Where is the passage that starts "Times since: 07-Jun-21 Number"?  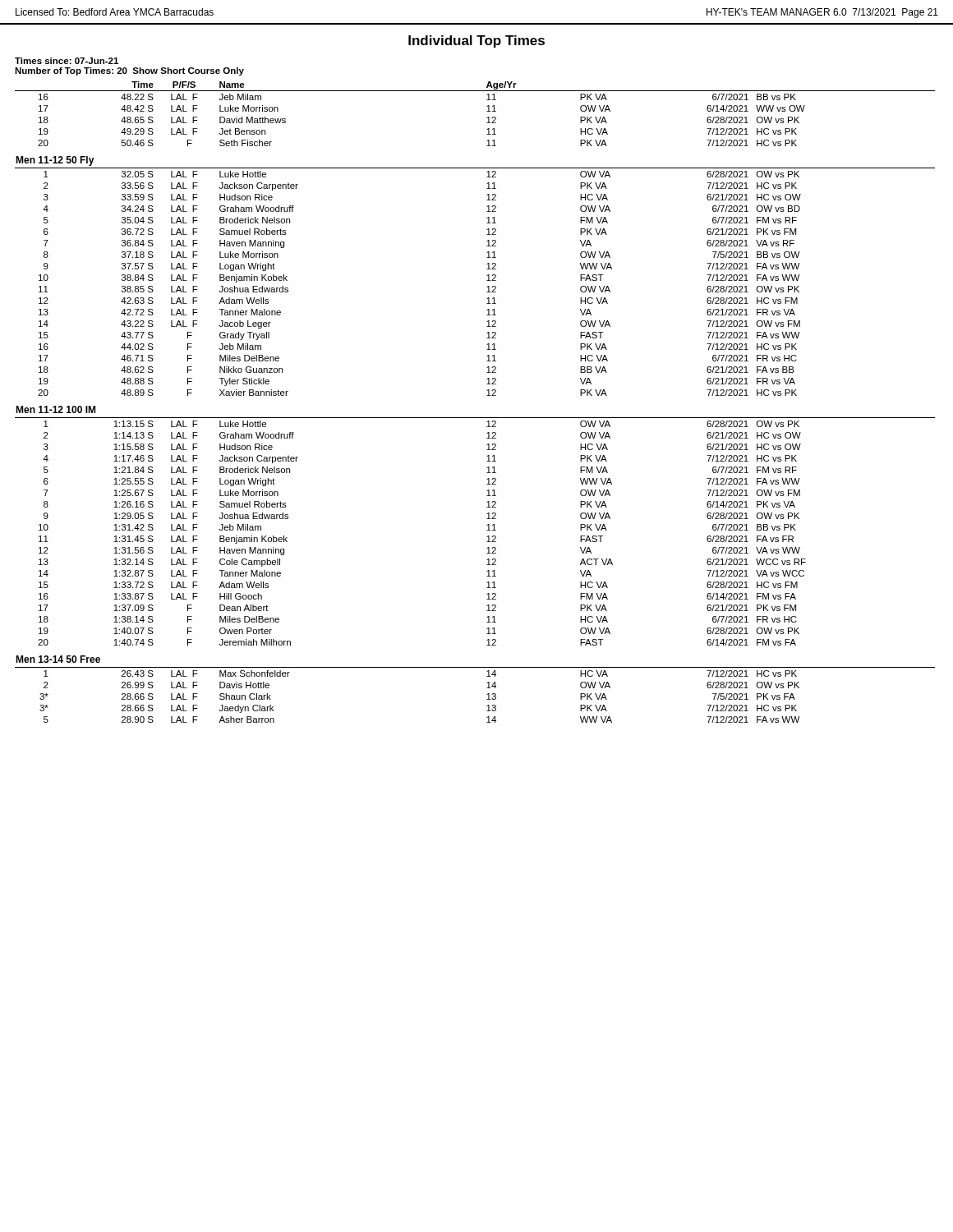[67, 61]
